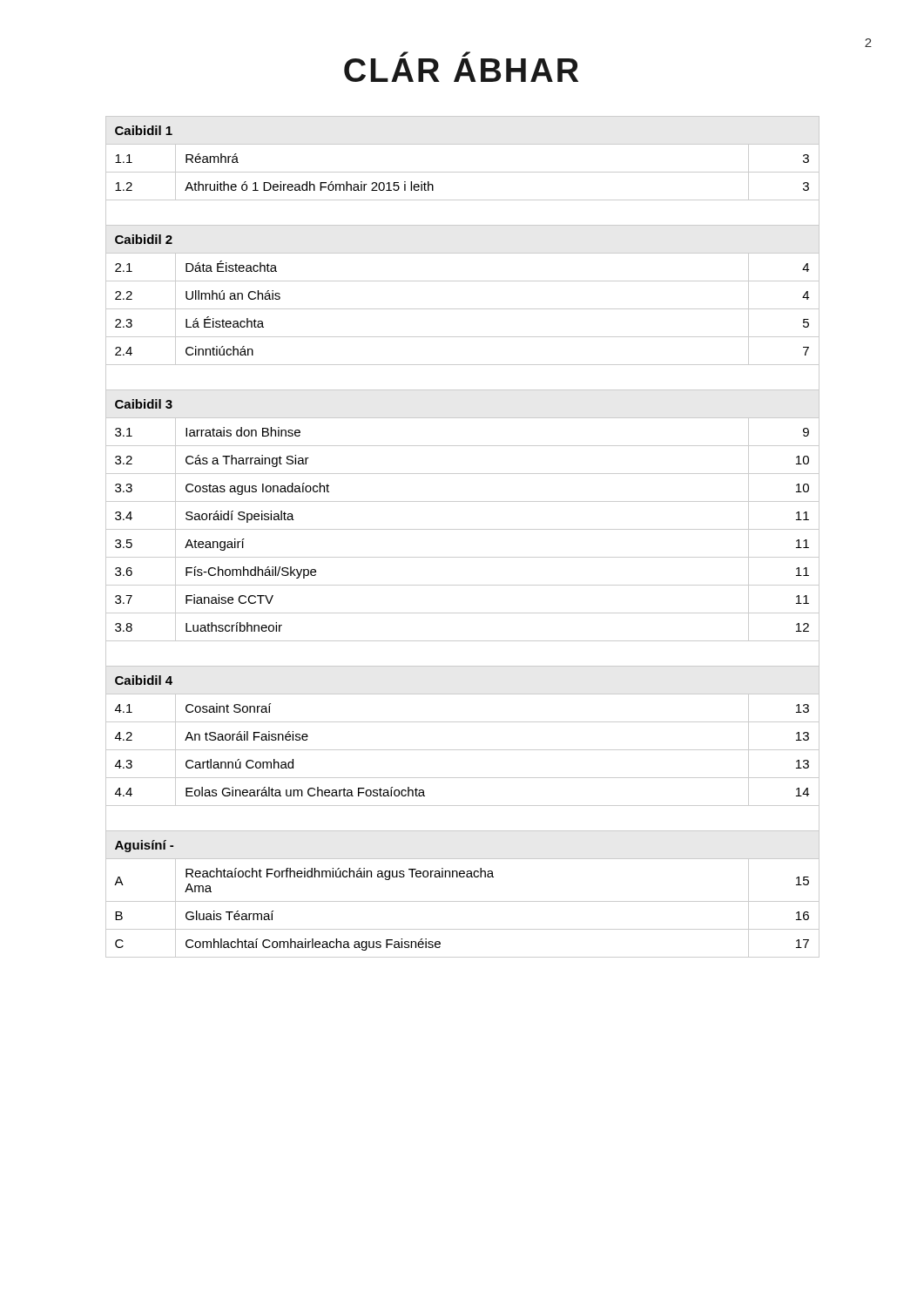Locate the region starting "CLÁR ÁBHAR"
Image resolution: width=924 pixels, height=1307 pixels.
[462, 71]
